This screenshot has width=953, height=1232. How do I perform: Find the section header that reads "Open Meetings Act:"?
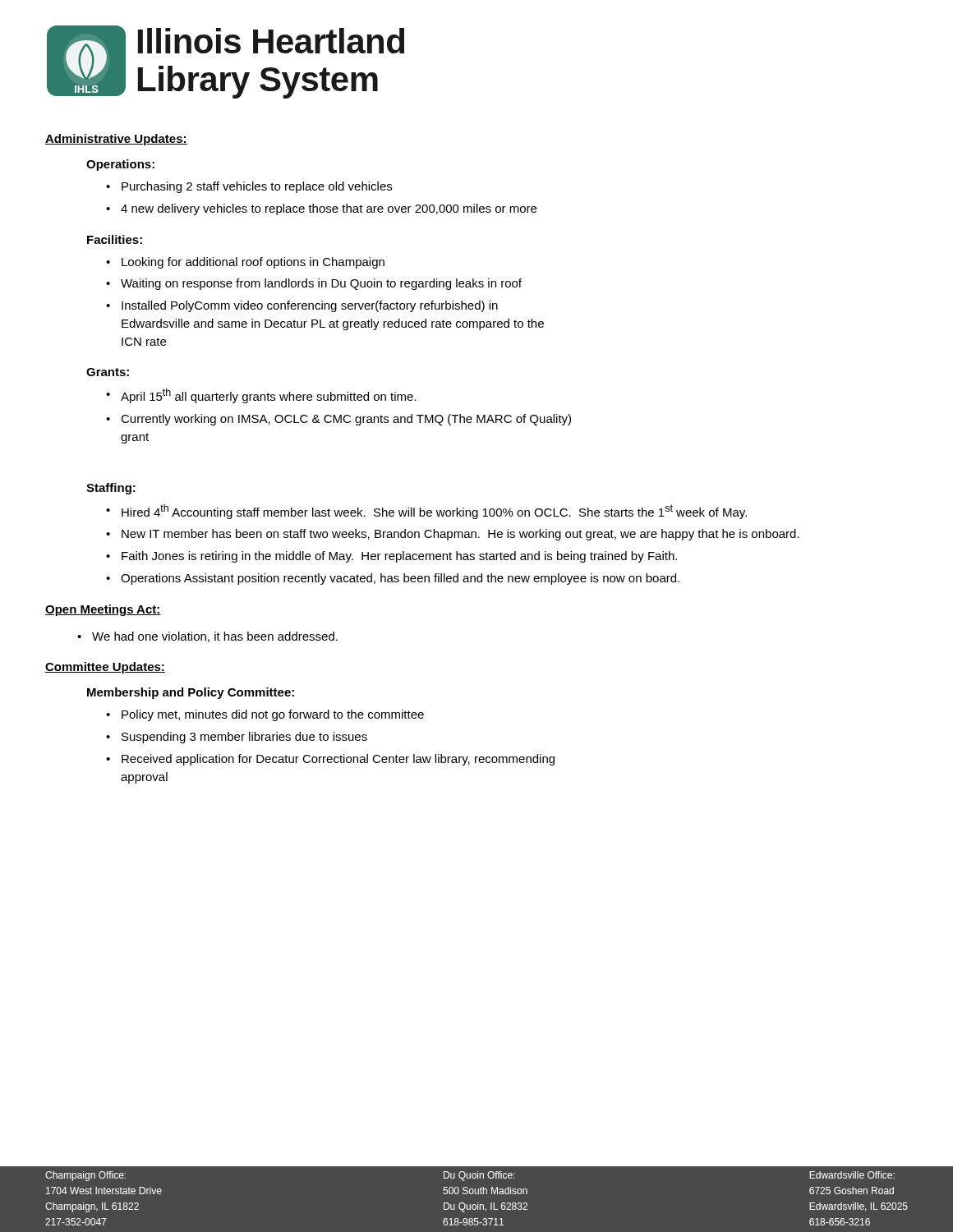[x=103, y=609]
